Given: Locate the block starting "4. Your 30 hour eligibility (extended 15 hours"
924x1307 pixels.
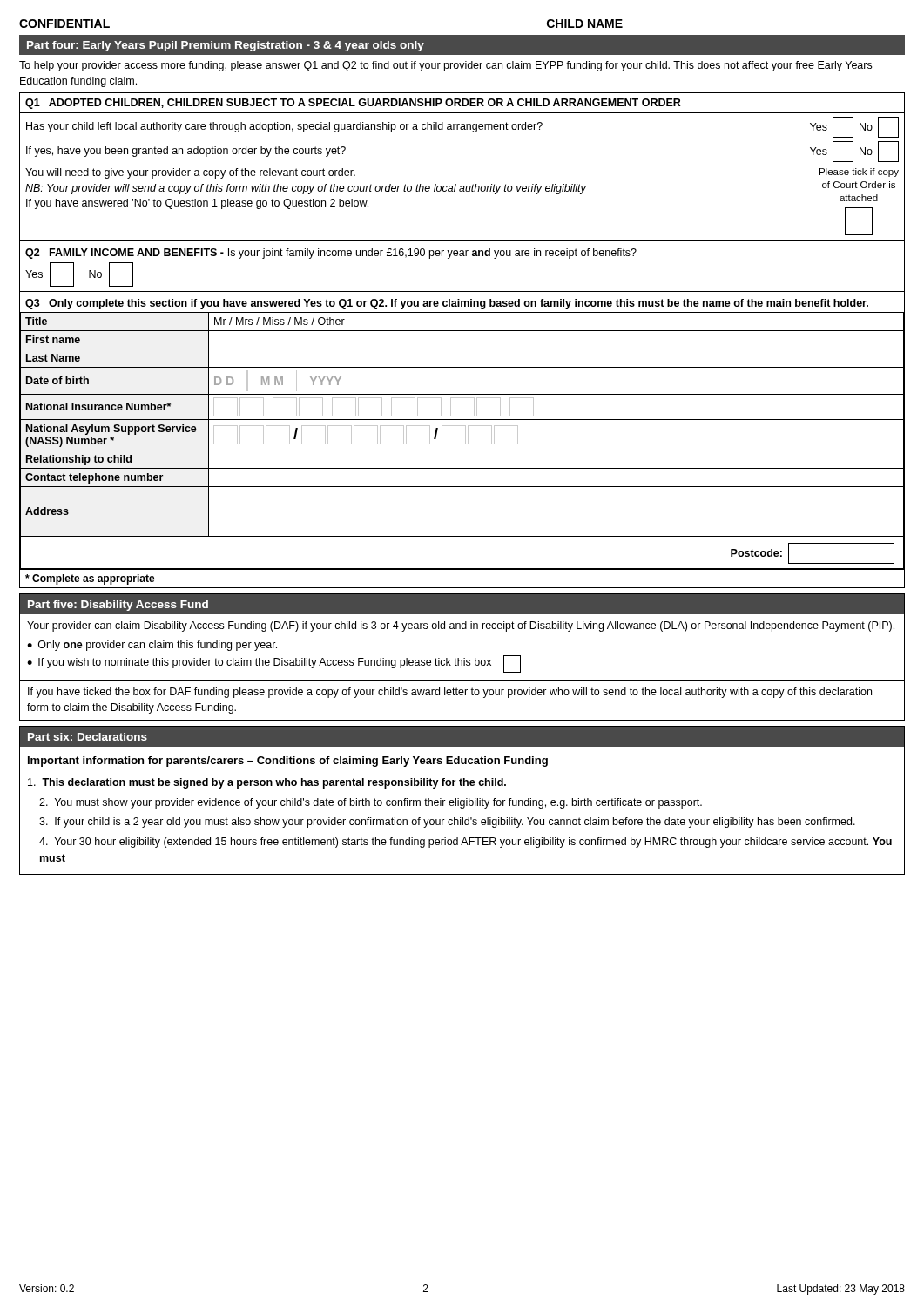Looking at the screenshot, I should tap(466, 850).
